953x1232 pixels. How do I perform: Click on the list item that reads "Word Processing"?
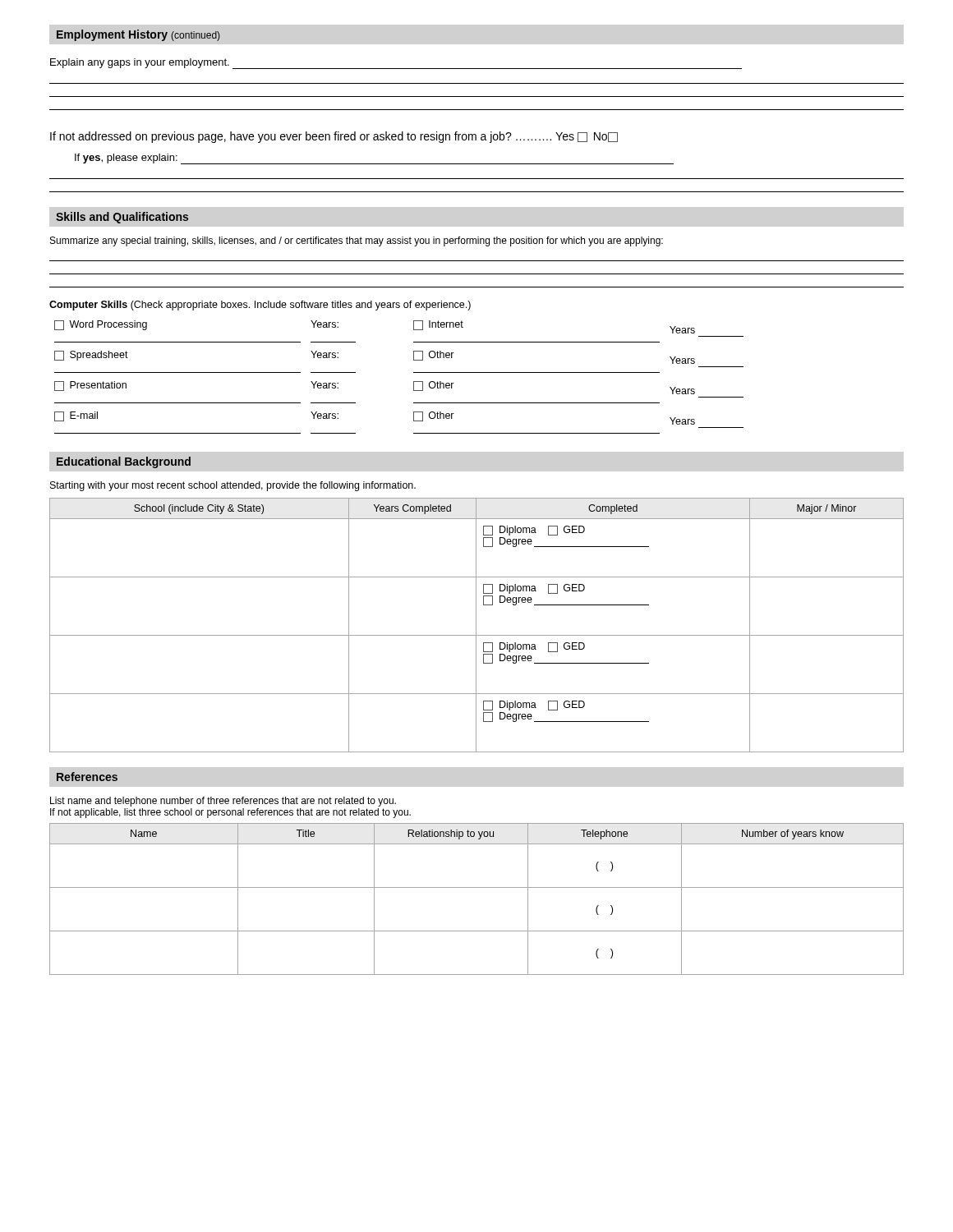point(177,331)
